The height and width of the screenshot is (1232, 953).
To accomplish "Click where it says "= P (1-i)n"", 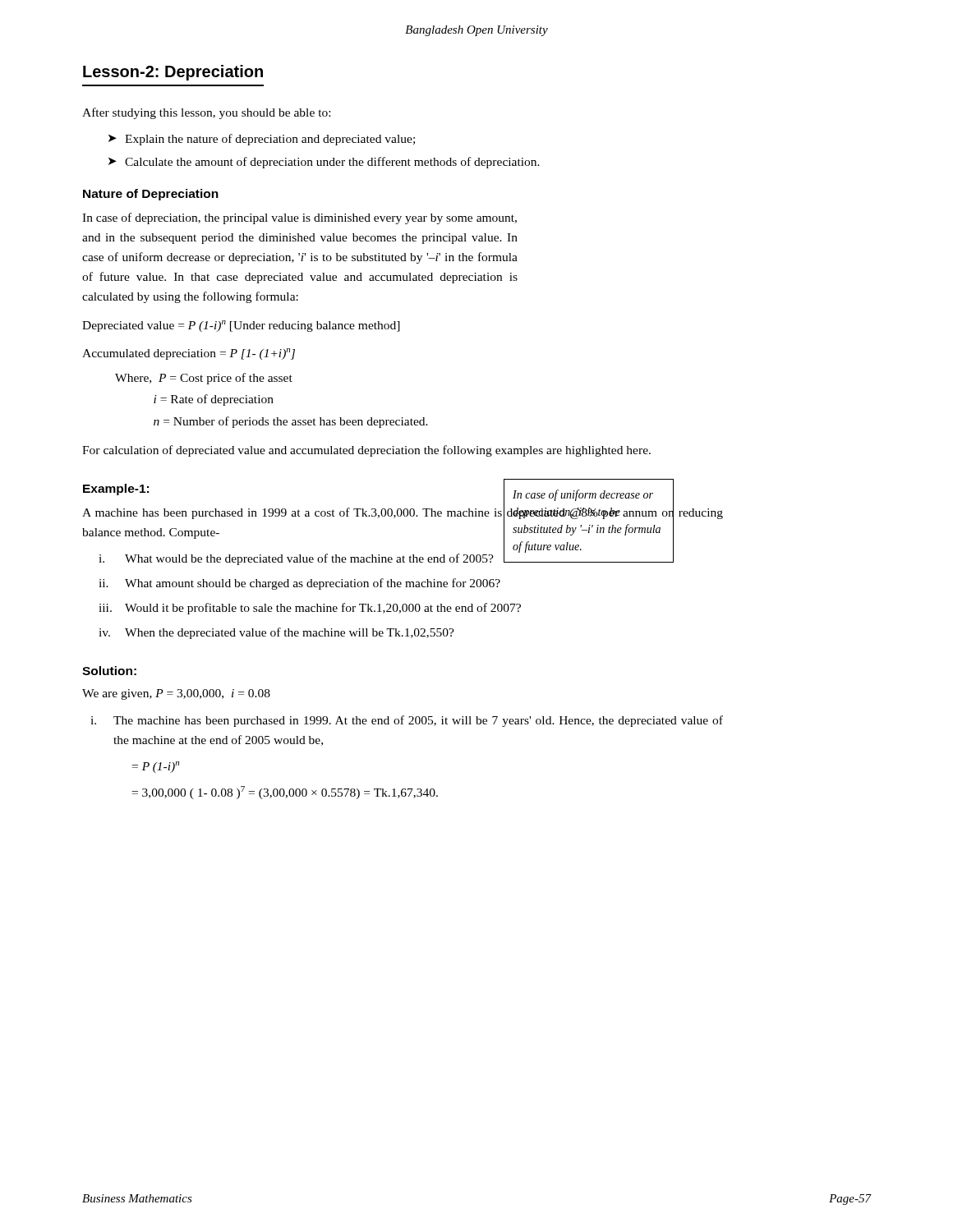I will tap(156, 765).
